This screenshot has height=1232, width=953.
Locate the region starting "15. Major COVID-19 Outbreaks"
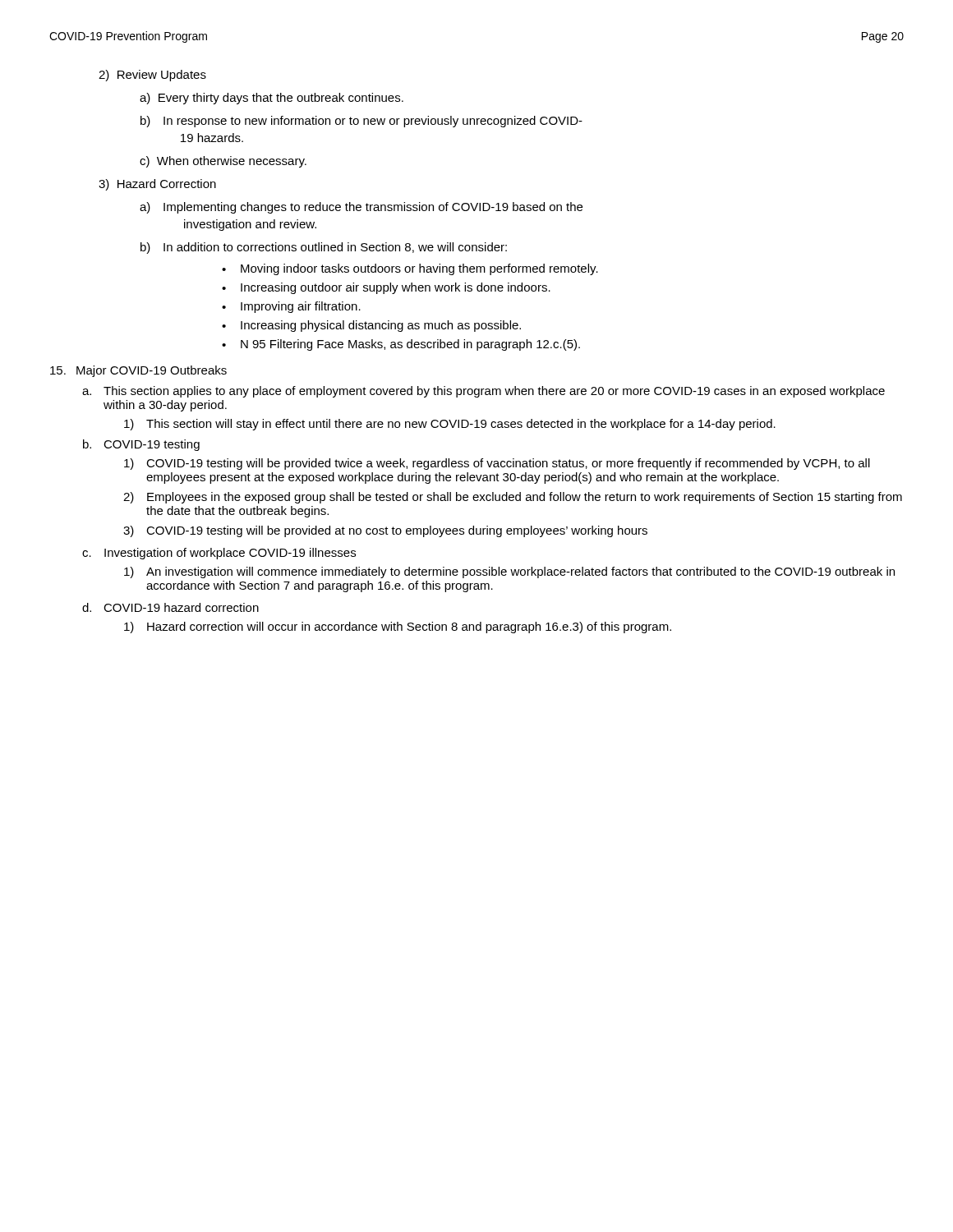coord(138,370)
